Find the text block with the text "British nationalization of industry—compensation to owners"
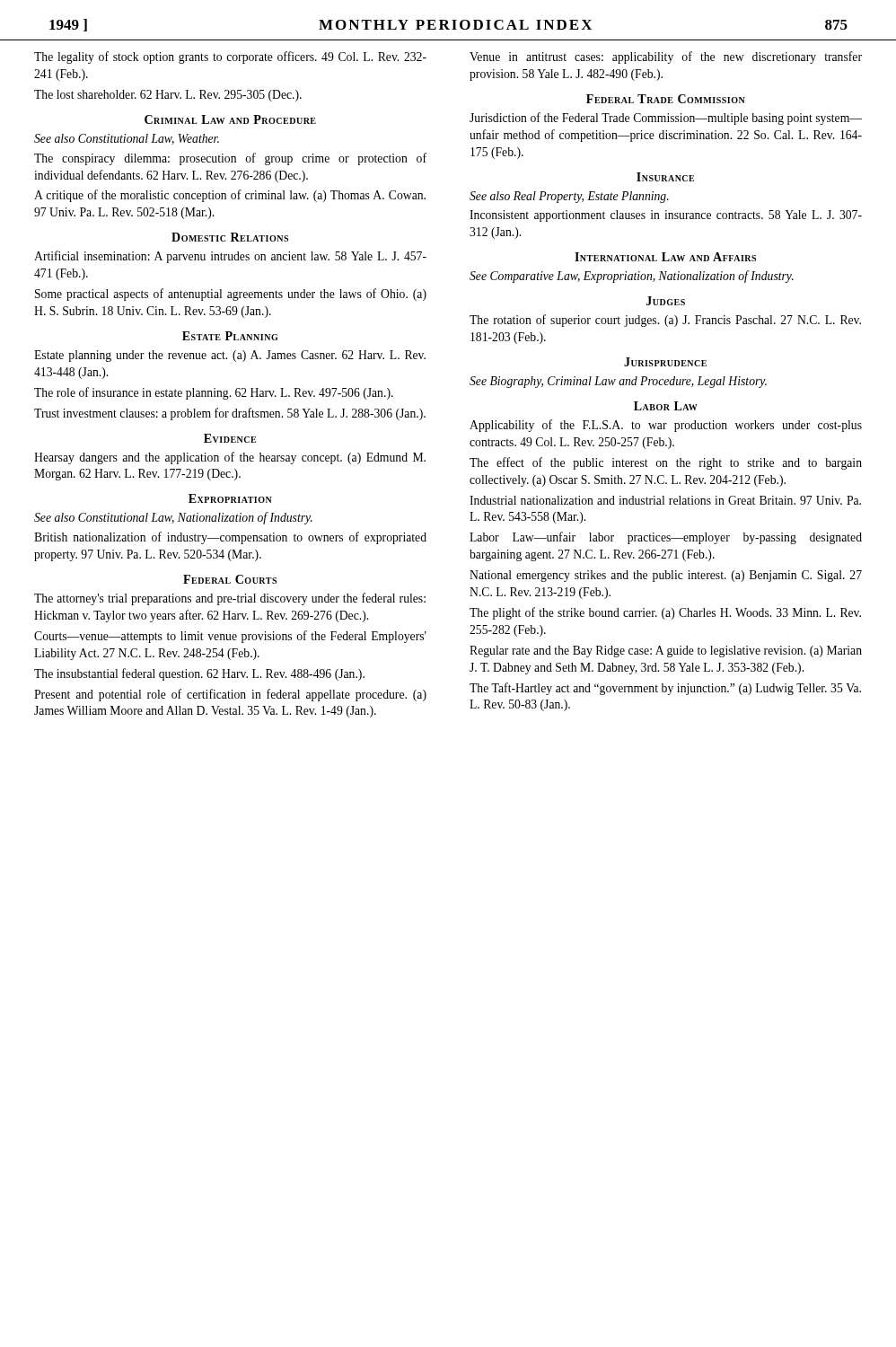896x1347 pixels. coord(230,547)
